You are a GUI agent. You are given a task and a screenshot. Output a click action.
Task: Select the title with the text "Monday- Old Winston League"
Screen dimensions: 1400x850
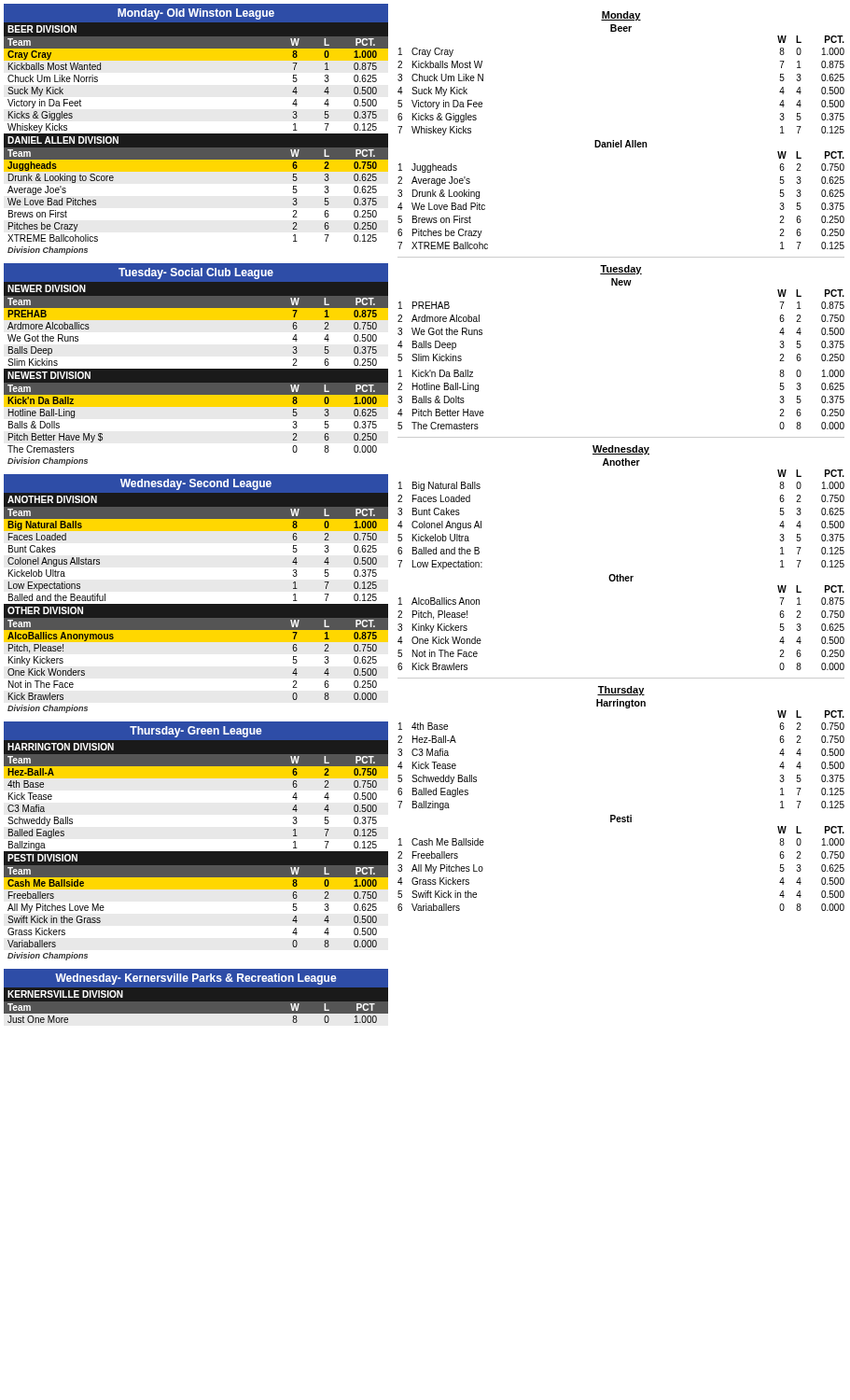click(196, 13)
